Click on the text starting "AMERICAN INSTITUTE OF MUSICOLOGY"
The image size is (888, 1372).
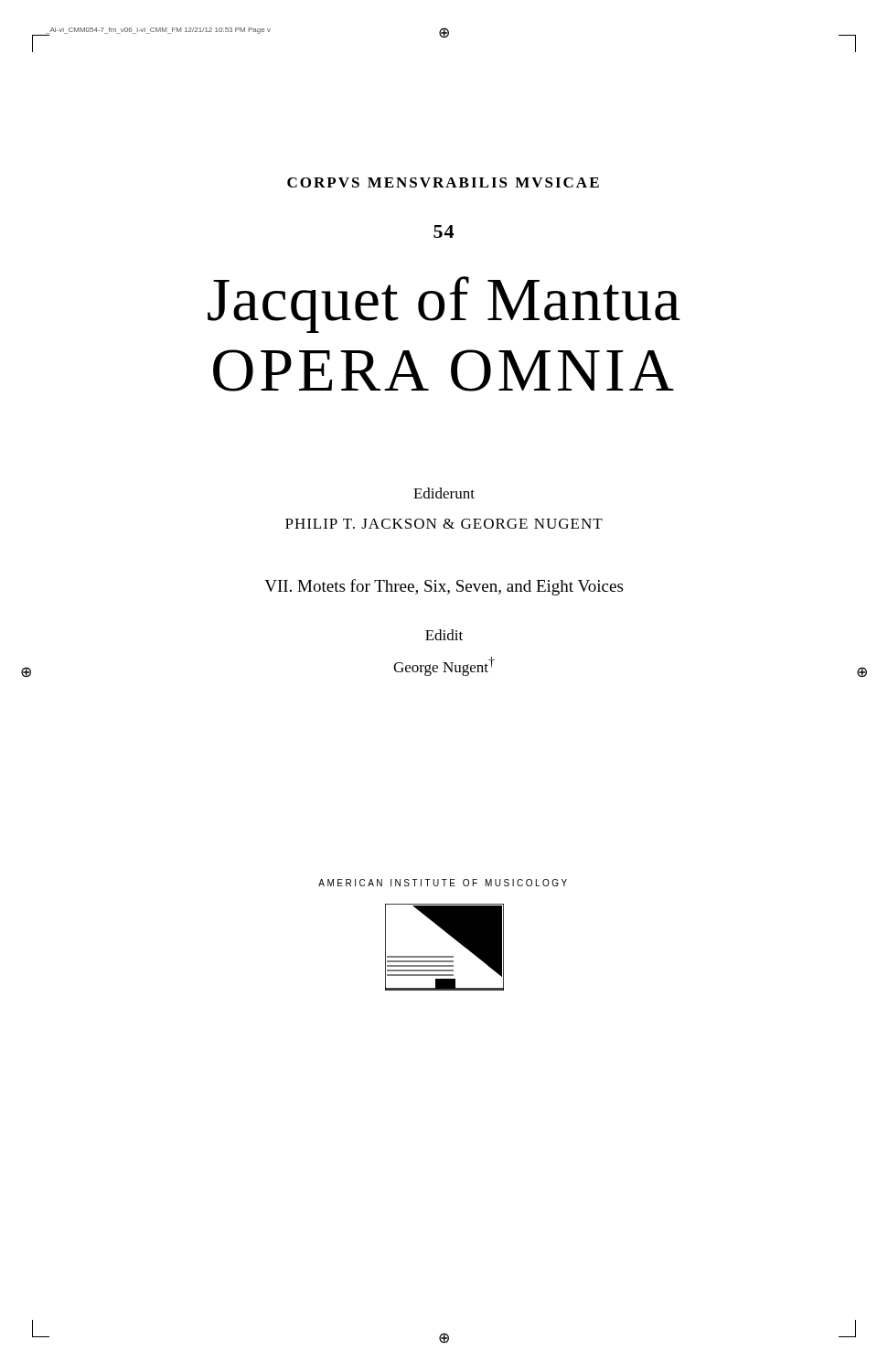tap(444, 883)
